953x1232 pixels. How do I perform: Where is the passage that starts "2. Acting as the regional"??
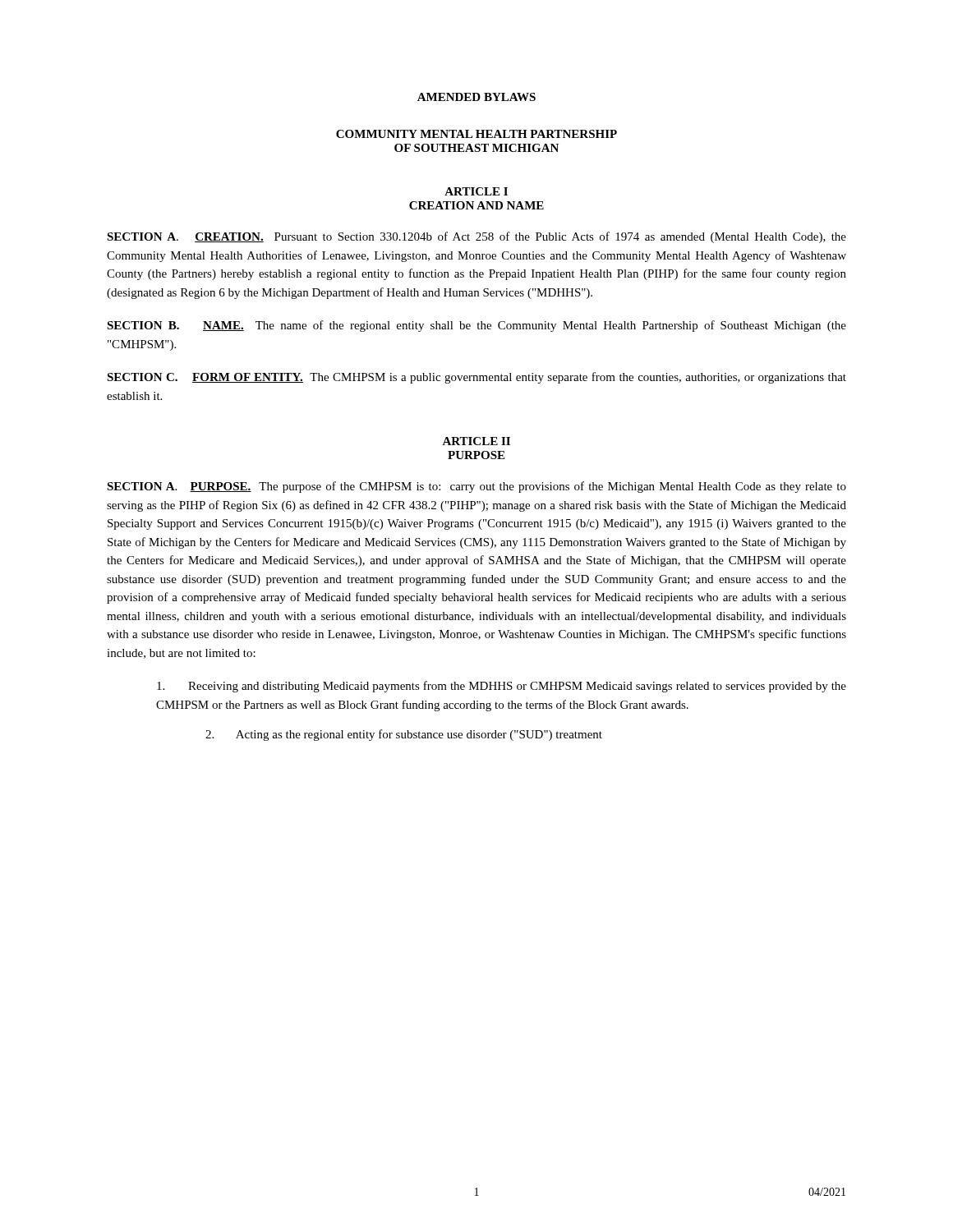click(x=404, y=734)
